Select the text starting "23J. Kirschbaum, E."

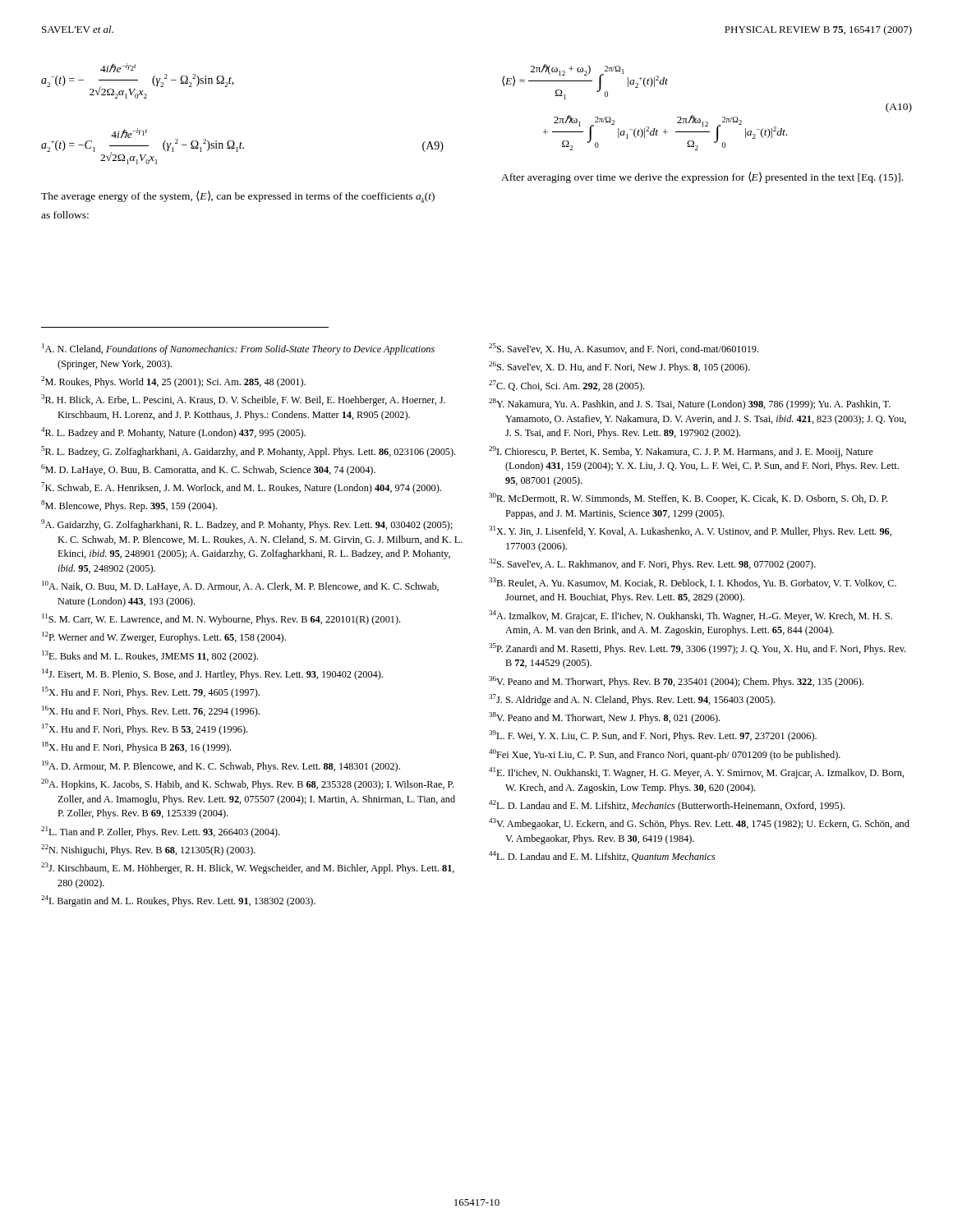pyautogui.click(x=248, y=875)
